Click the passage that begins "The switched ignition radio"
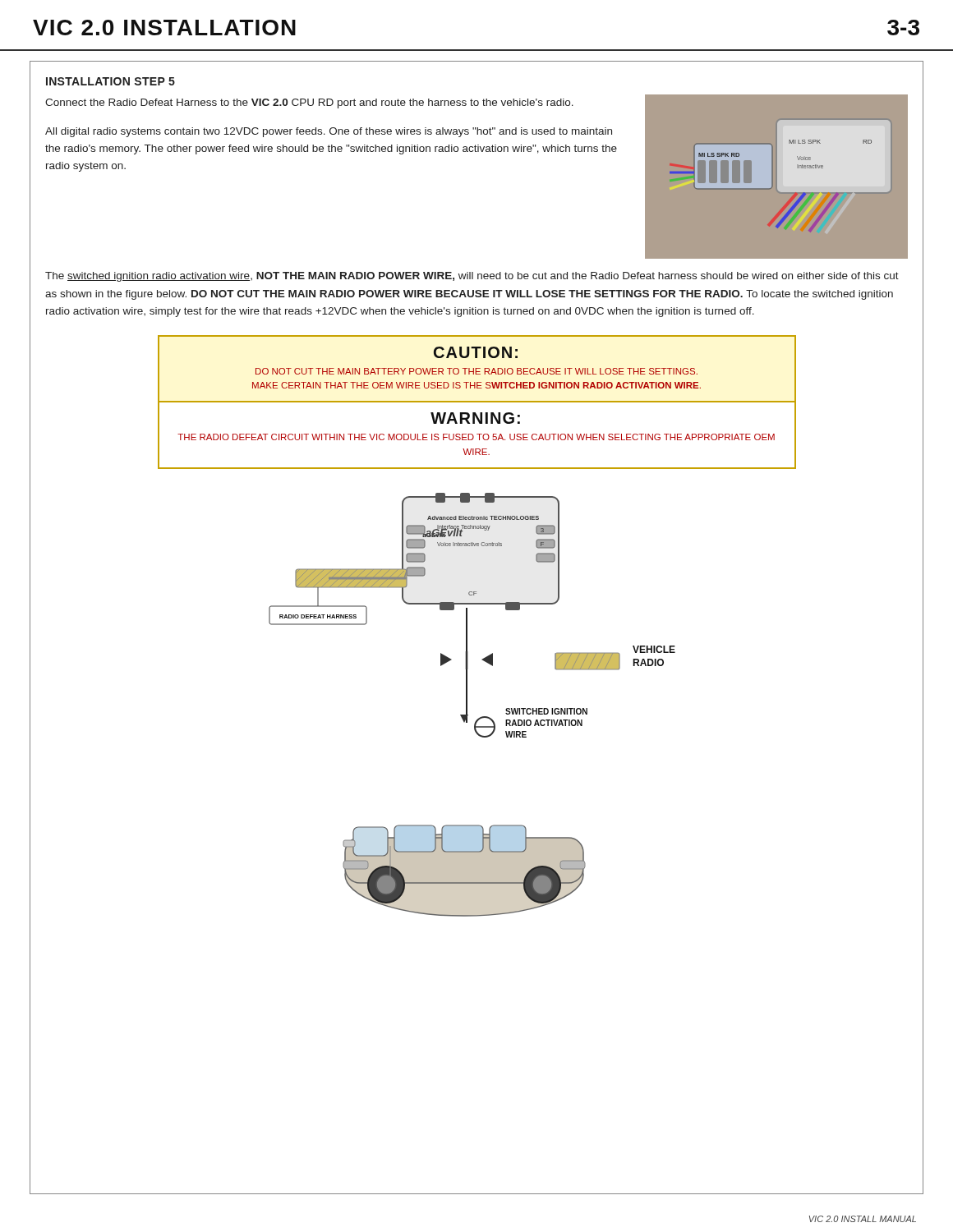This screenshot has width=953, height=1232. (472, 293)
